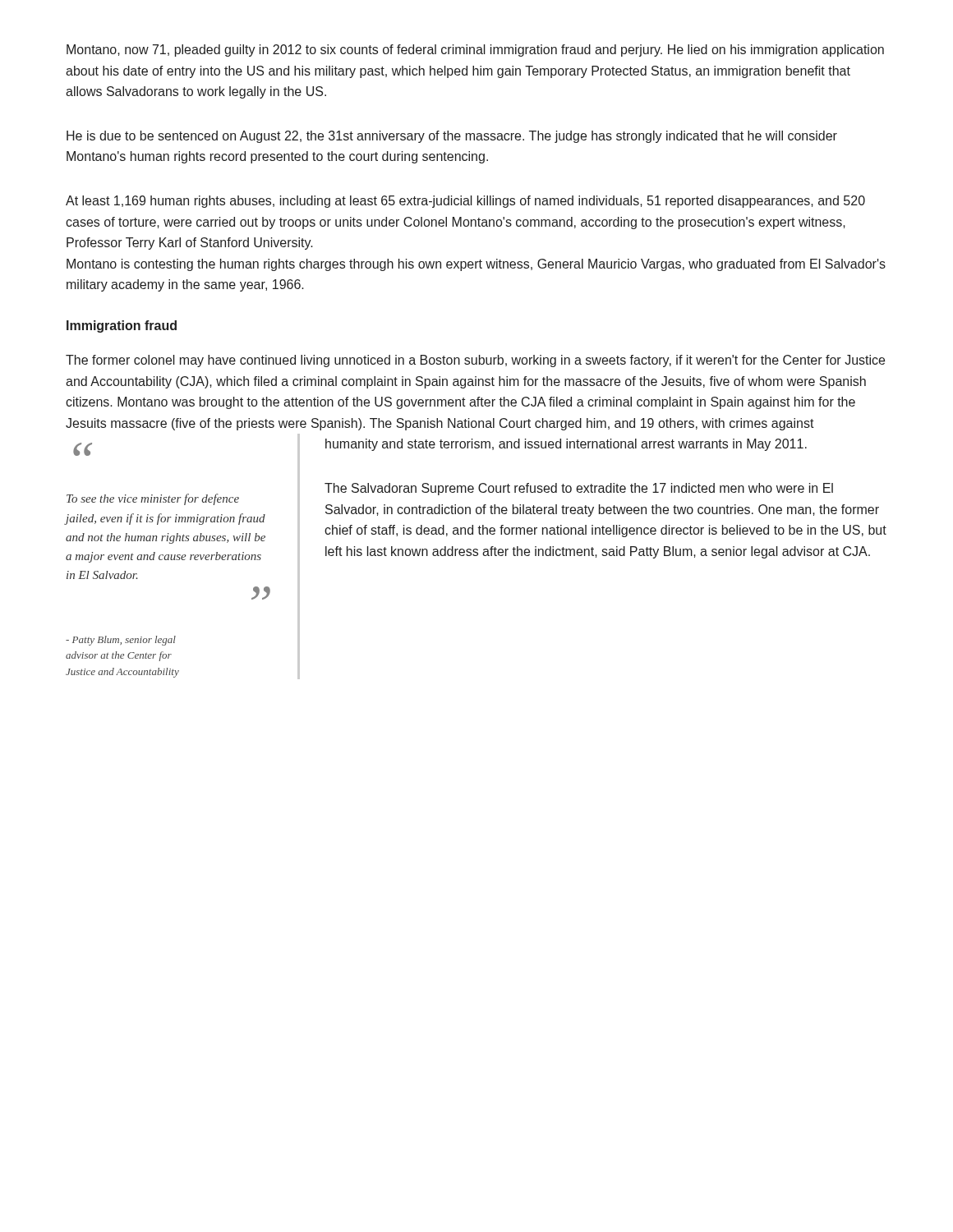Select the text block that reads "Patty Blum, senior legal"
The width and height of the screenshot is (953, 1232).
pos(122,655)
